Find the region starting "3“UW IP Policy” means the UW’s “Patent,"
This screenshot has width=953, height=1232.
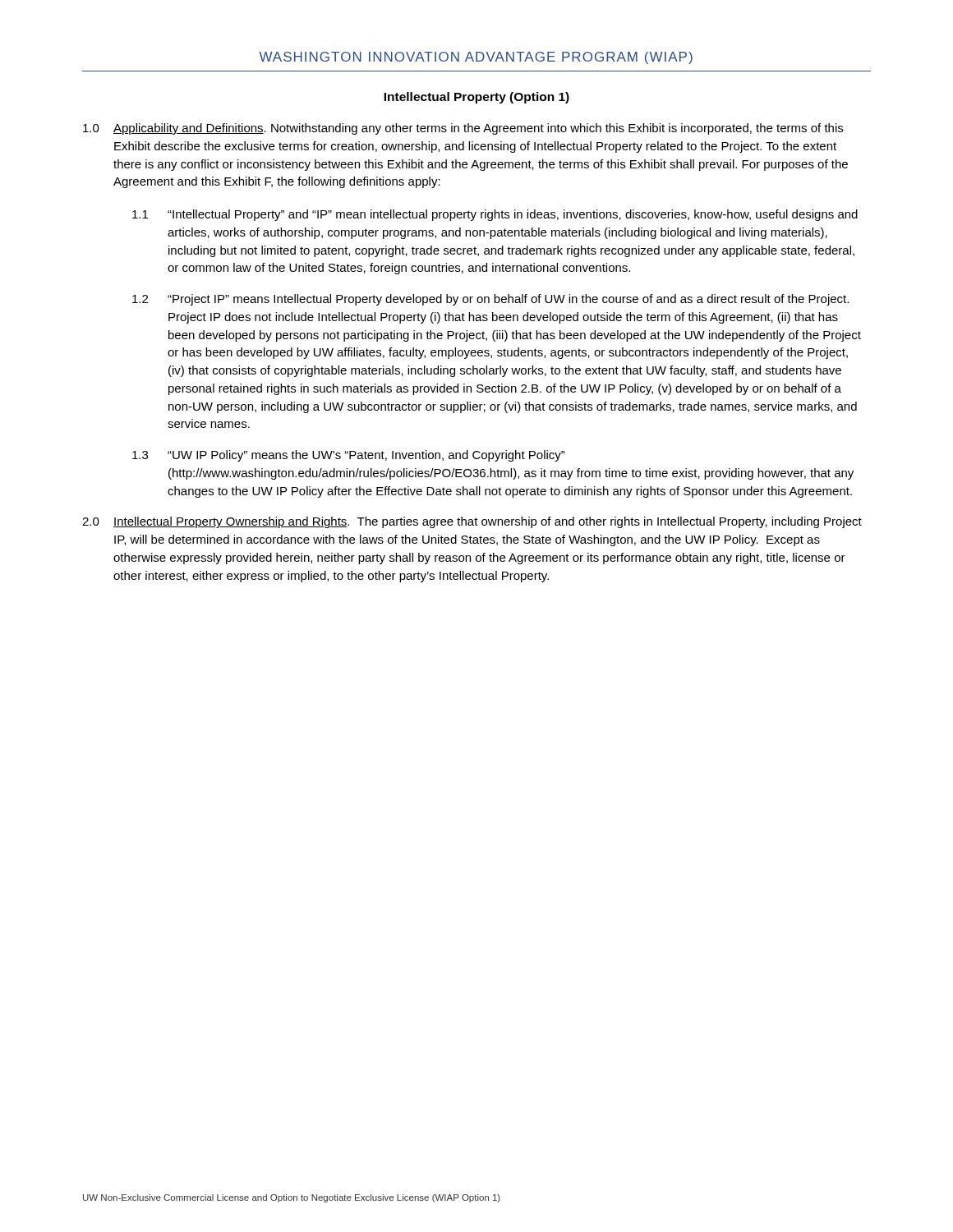coord(499,473)
